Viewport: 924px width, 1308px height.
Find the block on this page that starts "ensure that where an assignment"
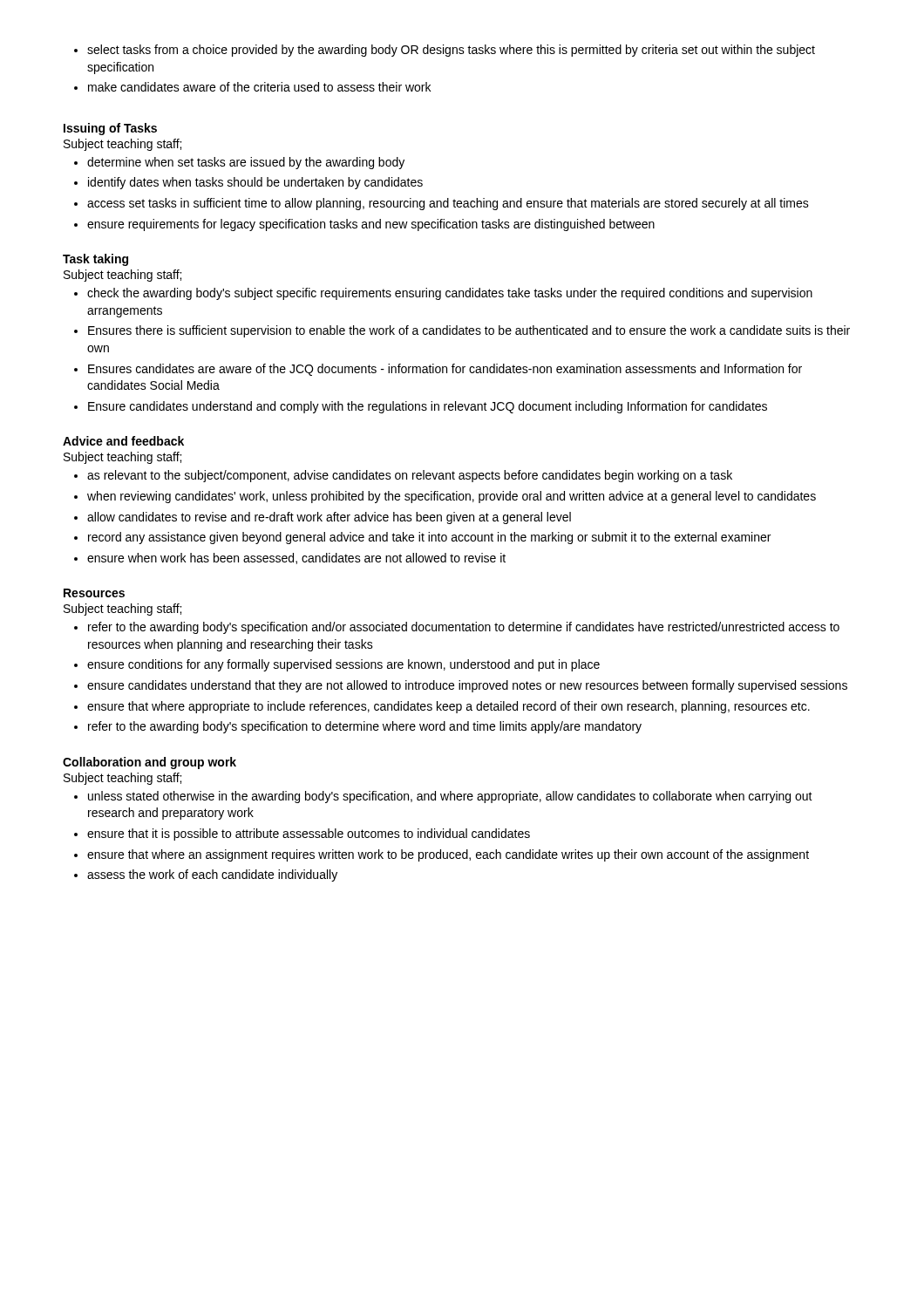pos(474,855)
